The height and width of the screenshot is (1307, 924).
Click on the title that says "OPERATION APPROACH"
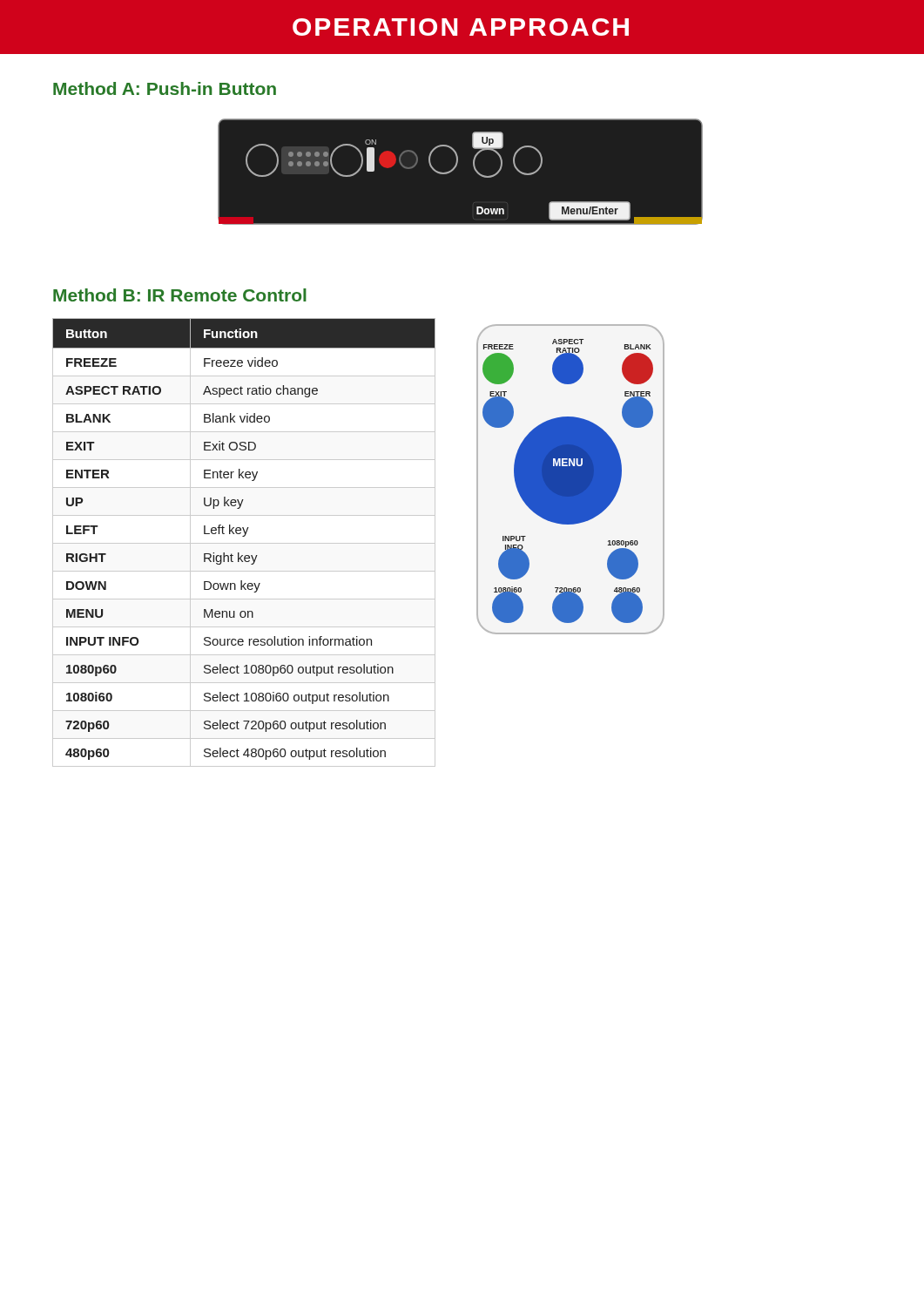click(462, 27)
